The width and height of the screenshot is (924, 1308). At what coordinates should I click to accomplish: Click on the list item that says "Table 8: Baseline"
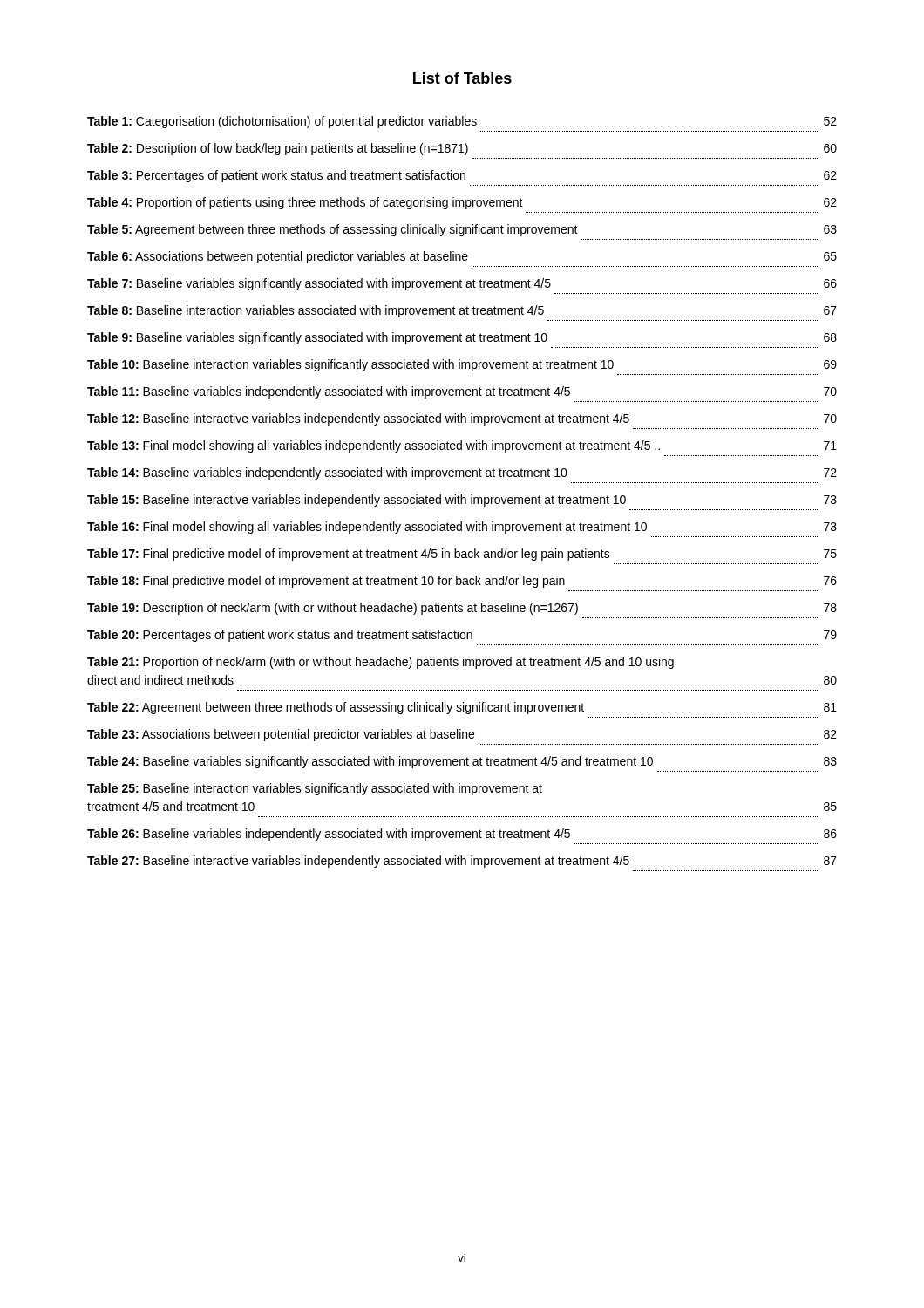click(462, 311)
